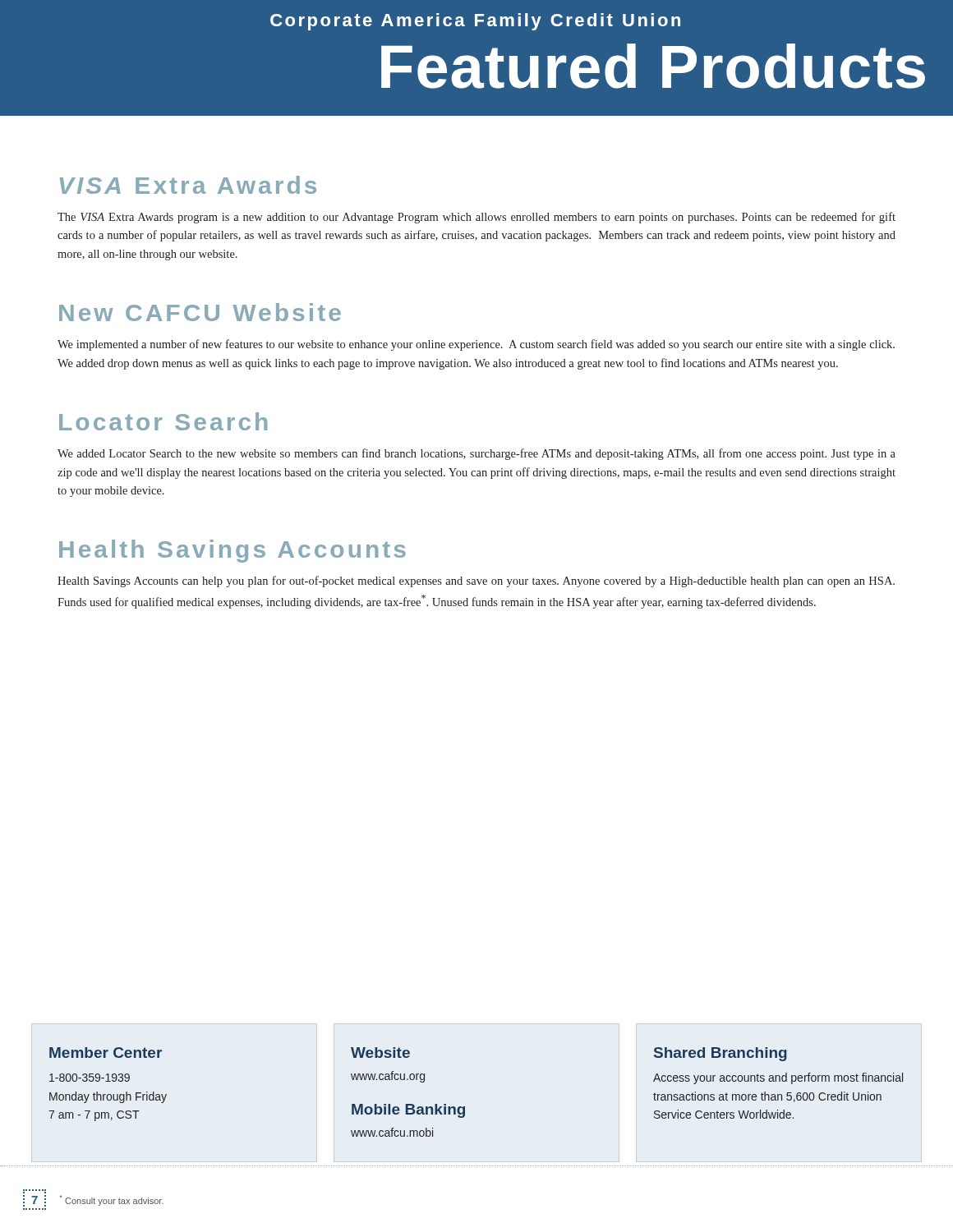This screenshot has width=953, height=1232.
Task: Where is the passage that starts "Health Savings Accounts can help you plan"?
Action: 476,591
